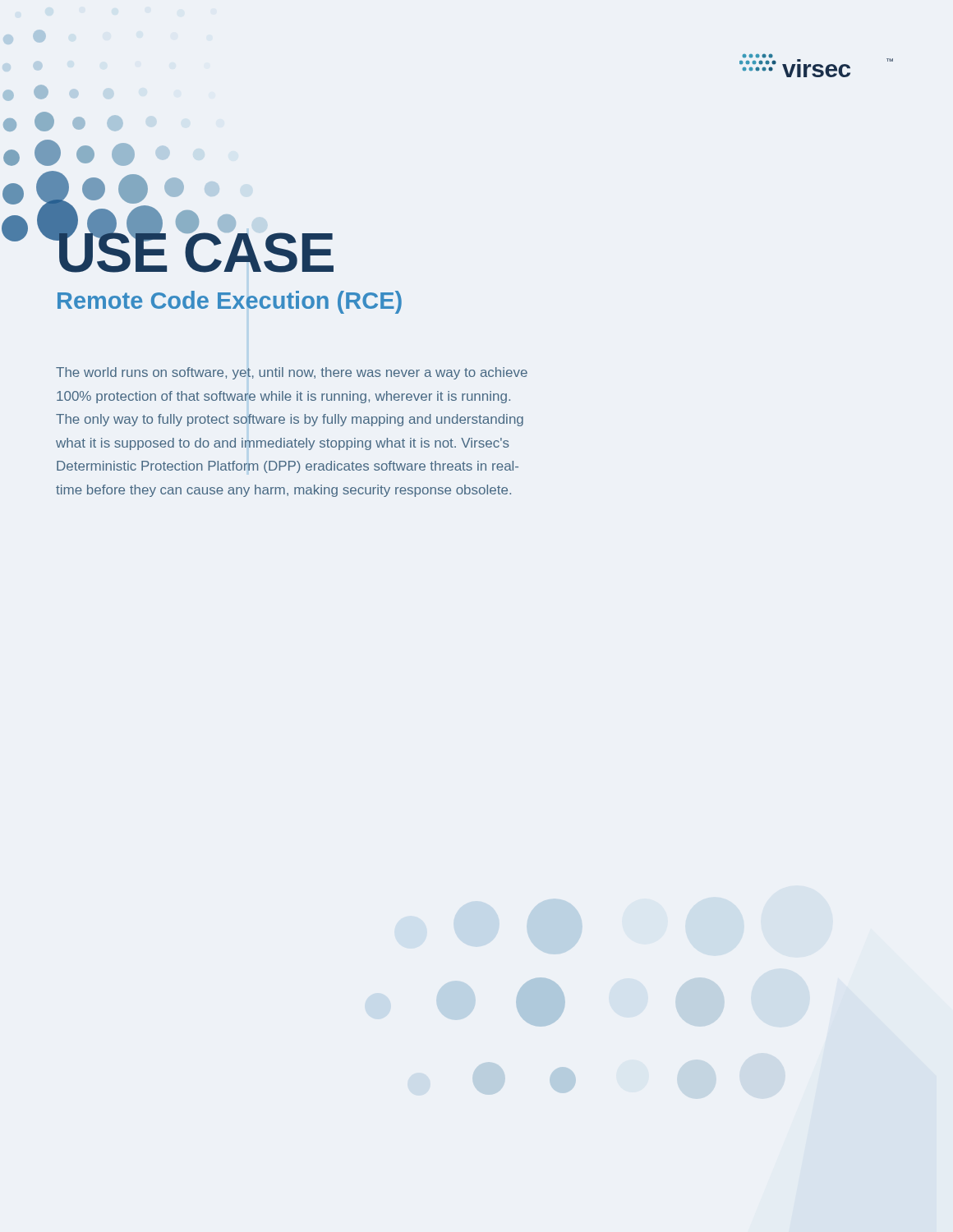Locate the logo
Viewport: 953px width, 1232px height.
point(817,72)
